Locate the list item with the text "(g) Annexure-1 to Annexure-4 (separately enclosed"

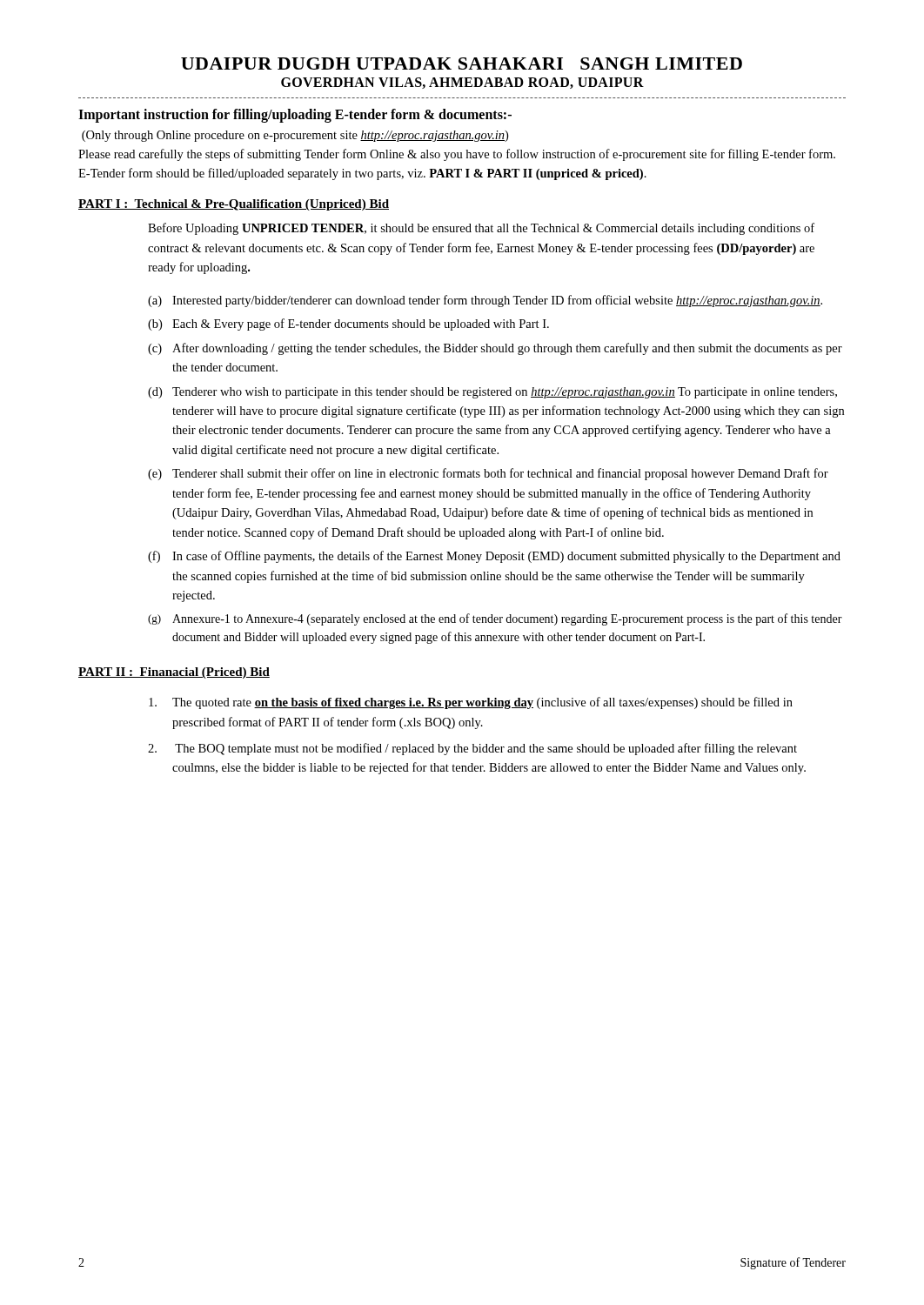497,628
